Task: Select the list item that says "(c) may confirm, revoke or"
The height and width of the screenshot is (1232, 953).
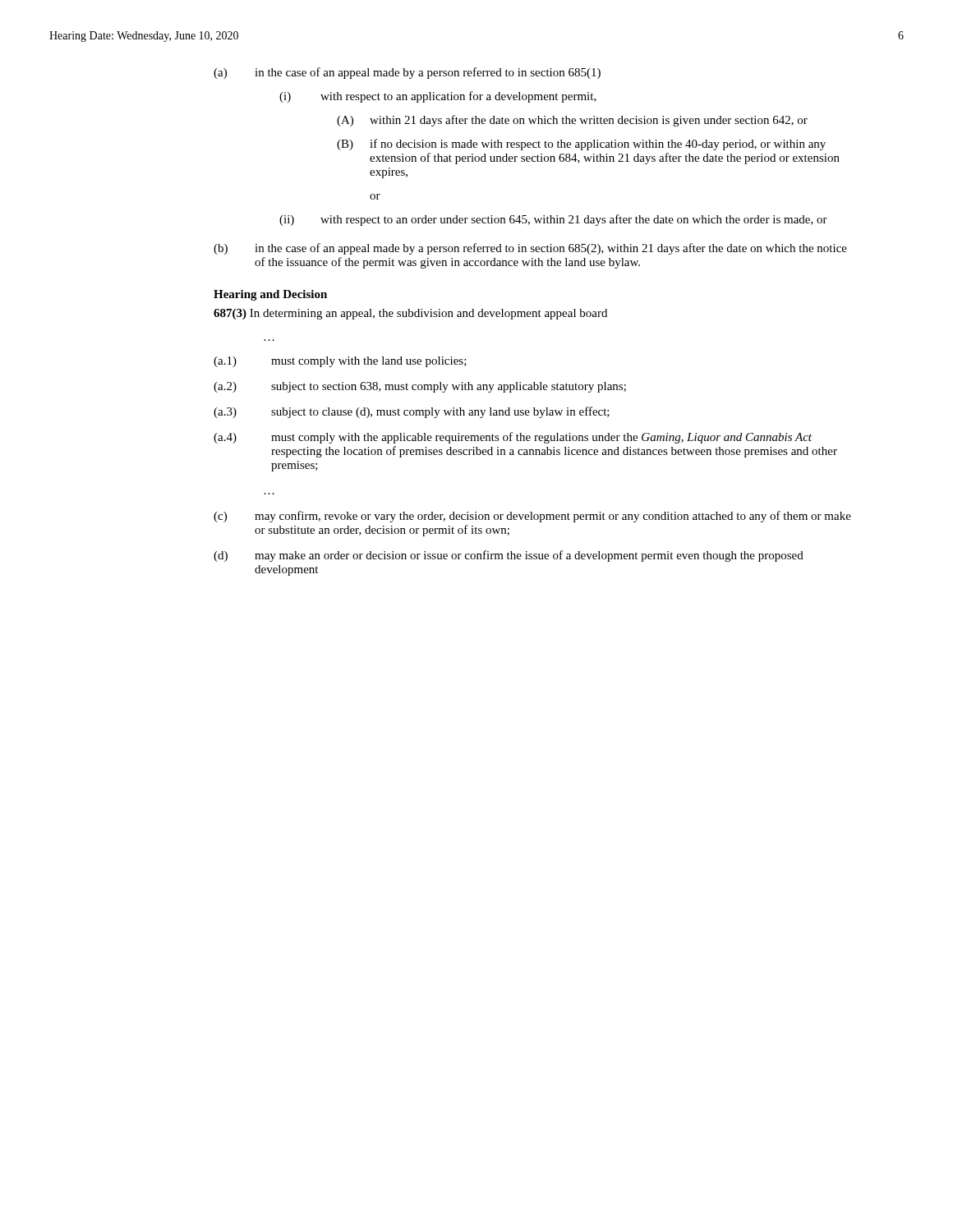Action: (534, 523)
